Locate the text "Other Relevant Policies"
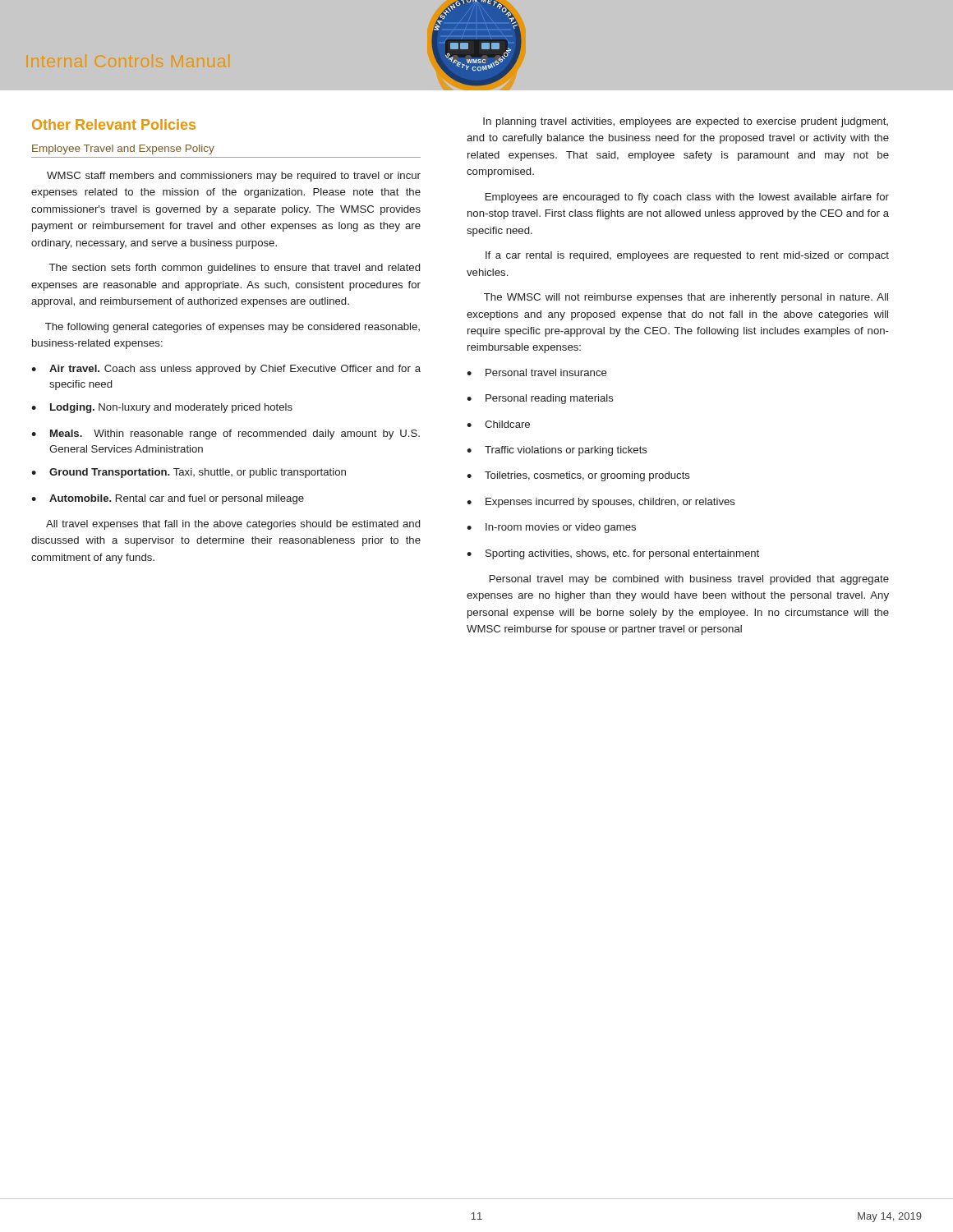Viewport: 953px width, 1232px height. [x=114, y=125]
